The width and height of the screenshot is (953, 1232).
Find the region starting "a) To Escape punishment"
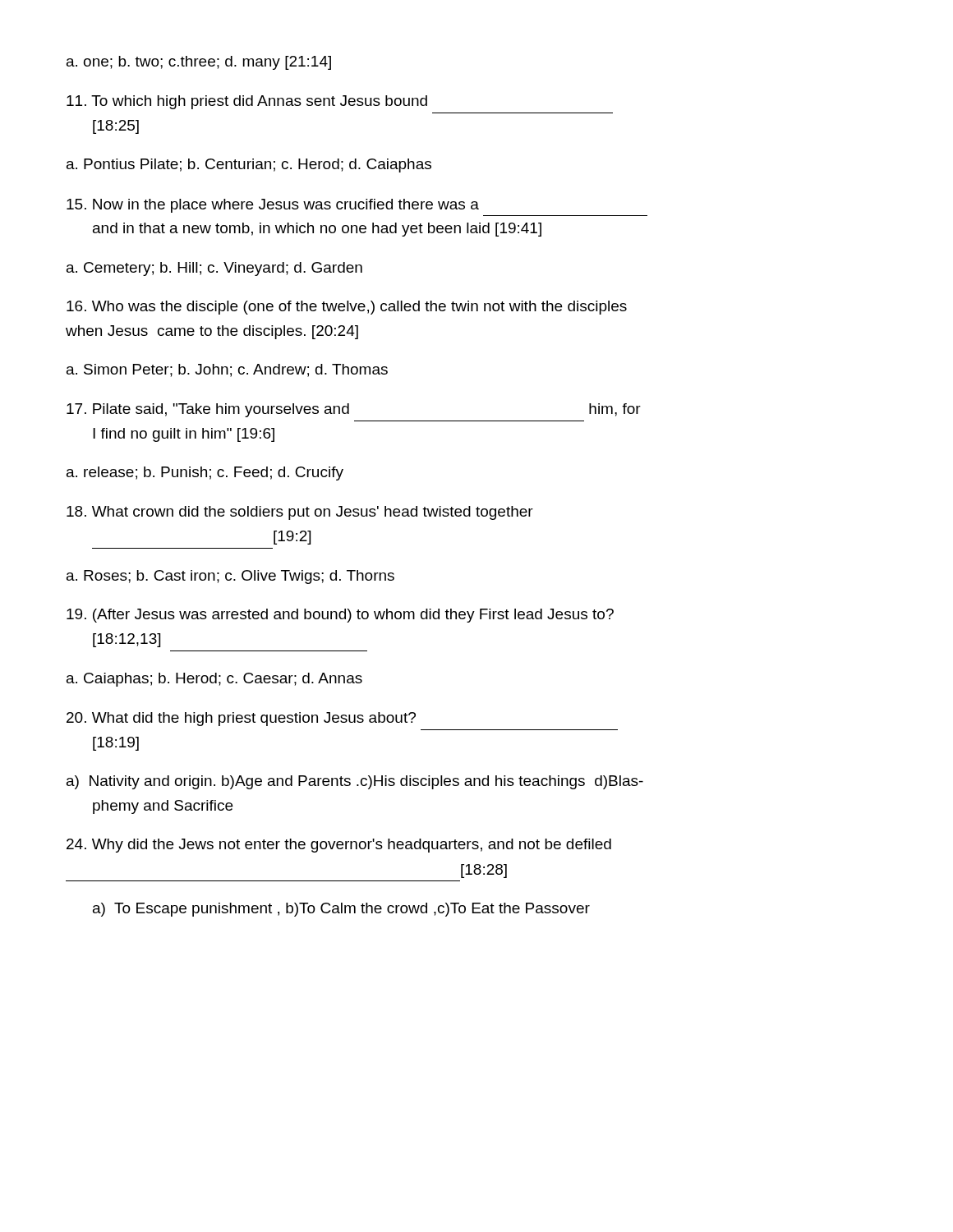click(x=341, y=908)
